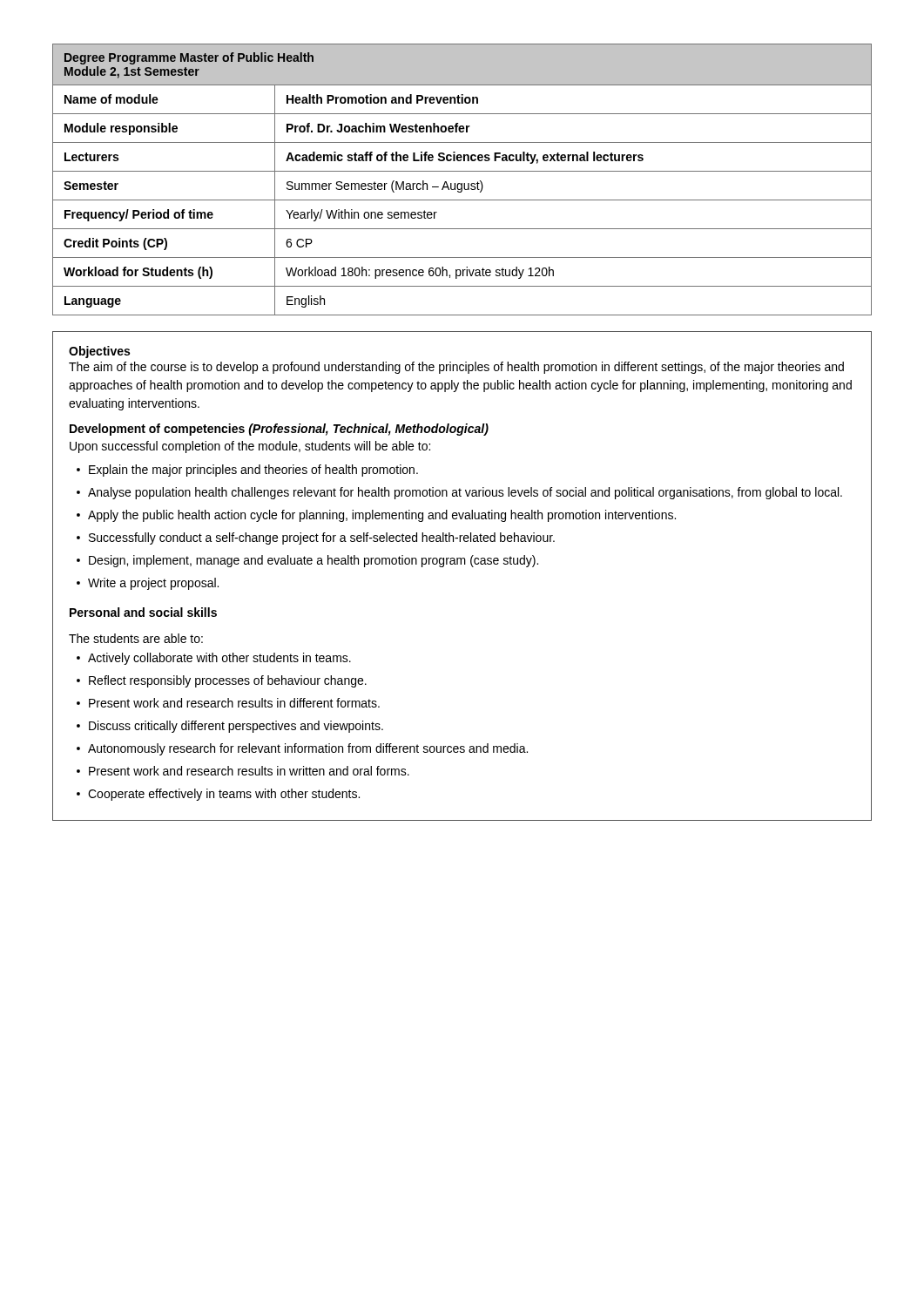Point to the block starting "• Discuss critically different perspectives and viewpoints."
924x1307 pixels.
click(x=230, y=727)
